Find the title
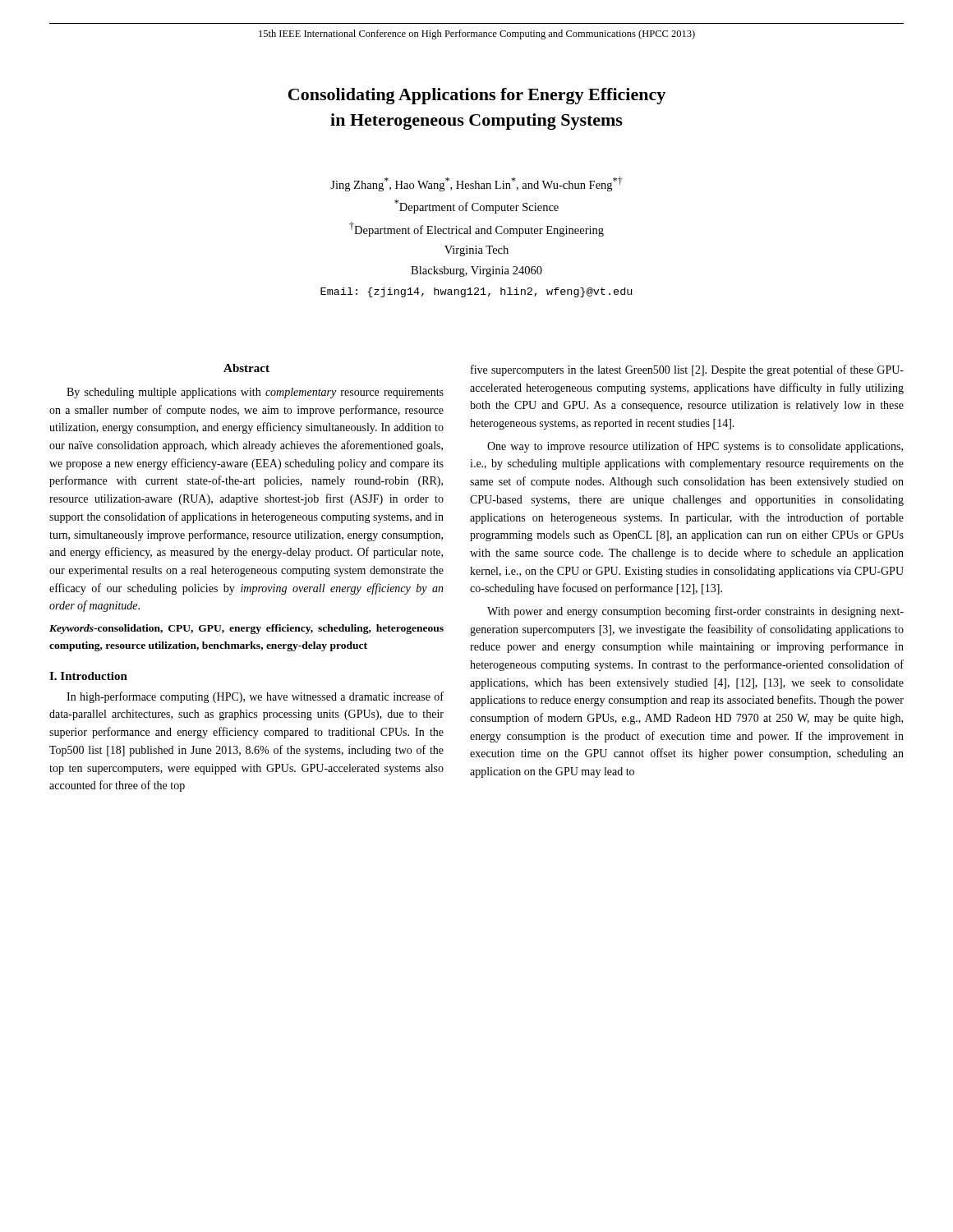 [x=476, y=107]
